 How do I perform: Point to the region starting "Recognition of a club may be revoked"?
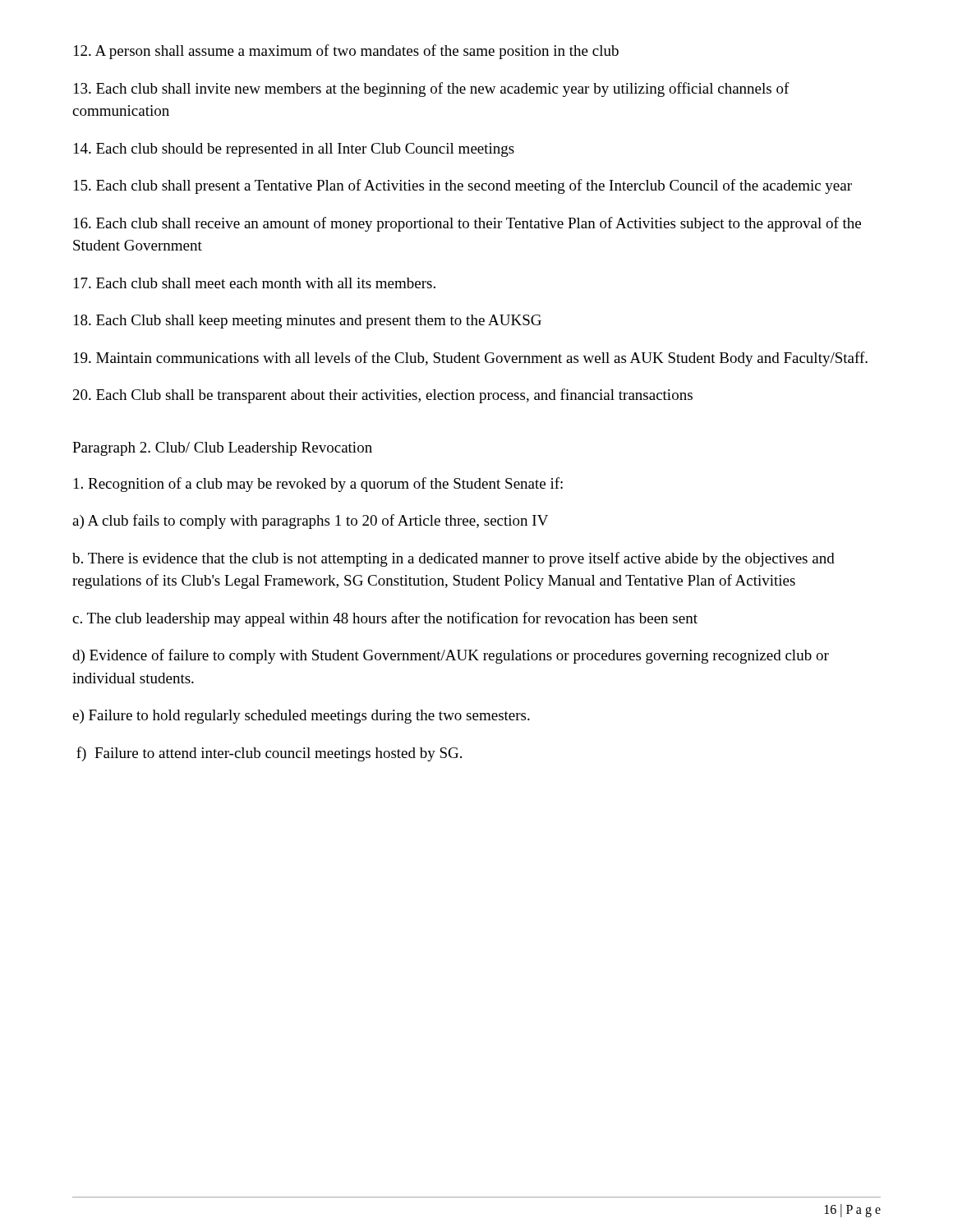(318, 483)
